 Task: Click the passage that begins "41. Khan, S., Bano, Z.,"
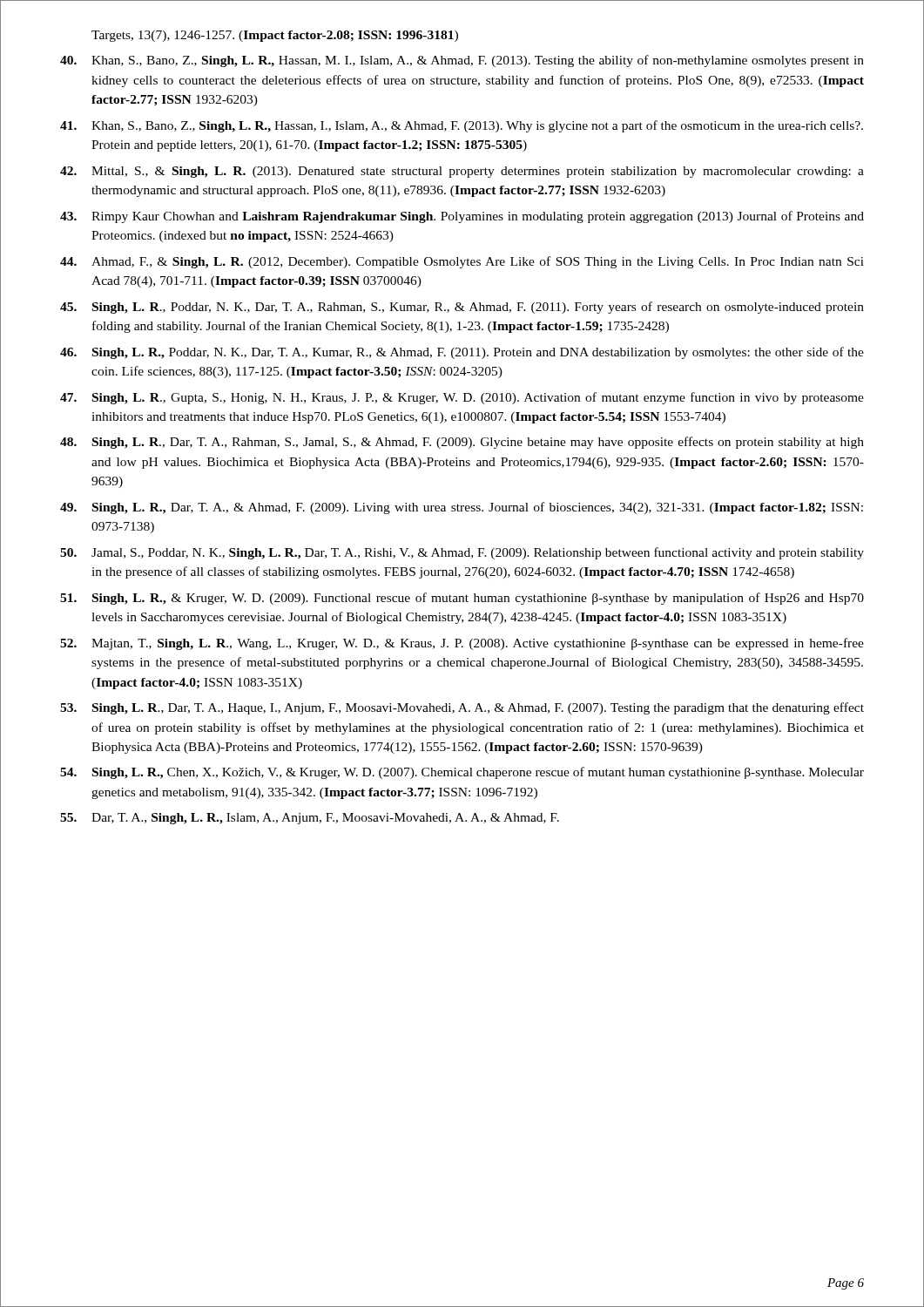tap(462, 135)
